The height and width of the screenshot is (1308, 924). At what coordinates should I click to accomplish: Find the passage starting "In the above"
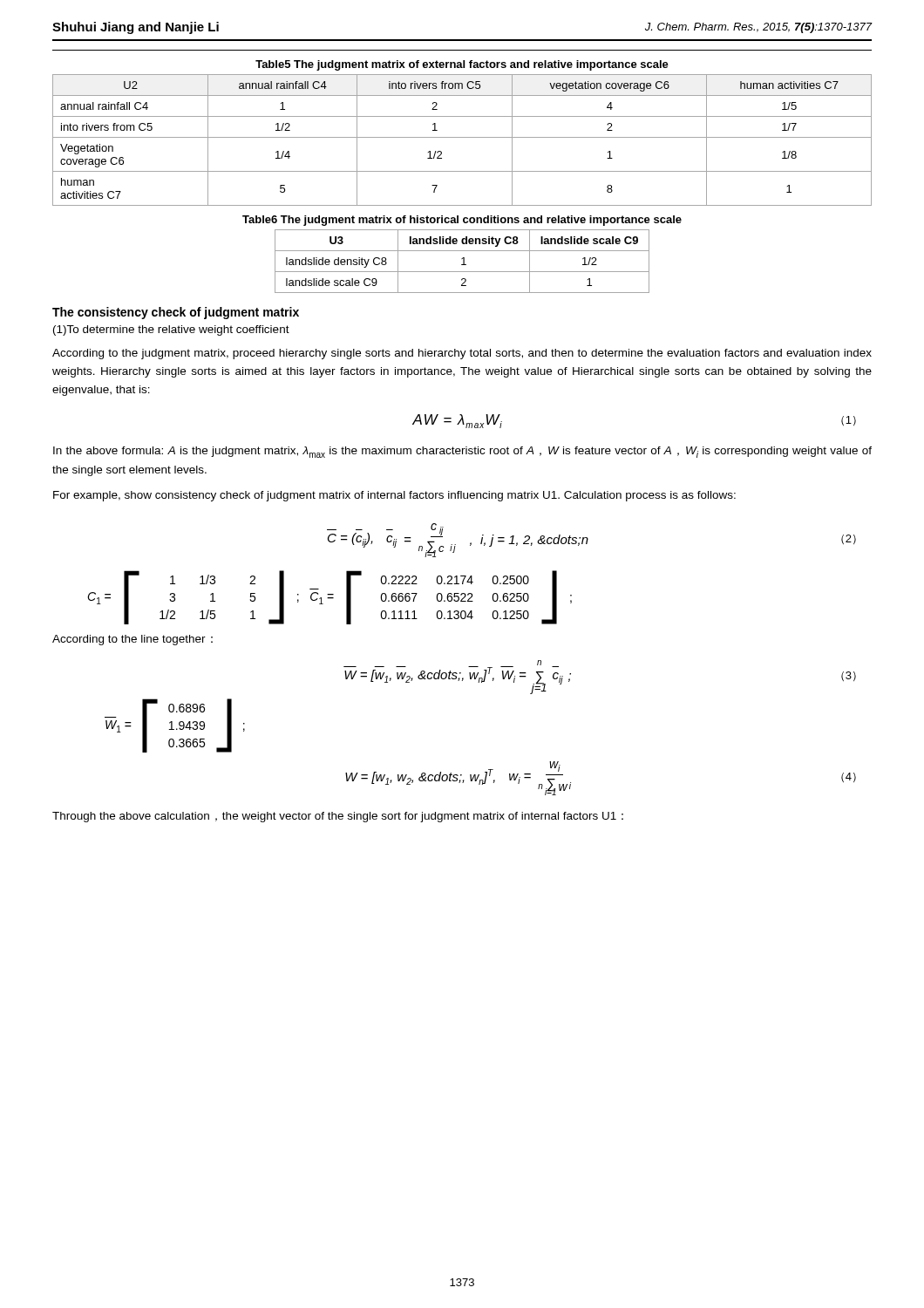coord(462,460)
